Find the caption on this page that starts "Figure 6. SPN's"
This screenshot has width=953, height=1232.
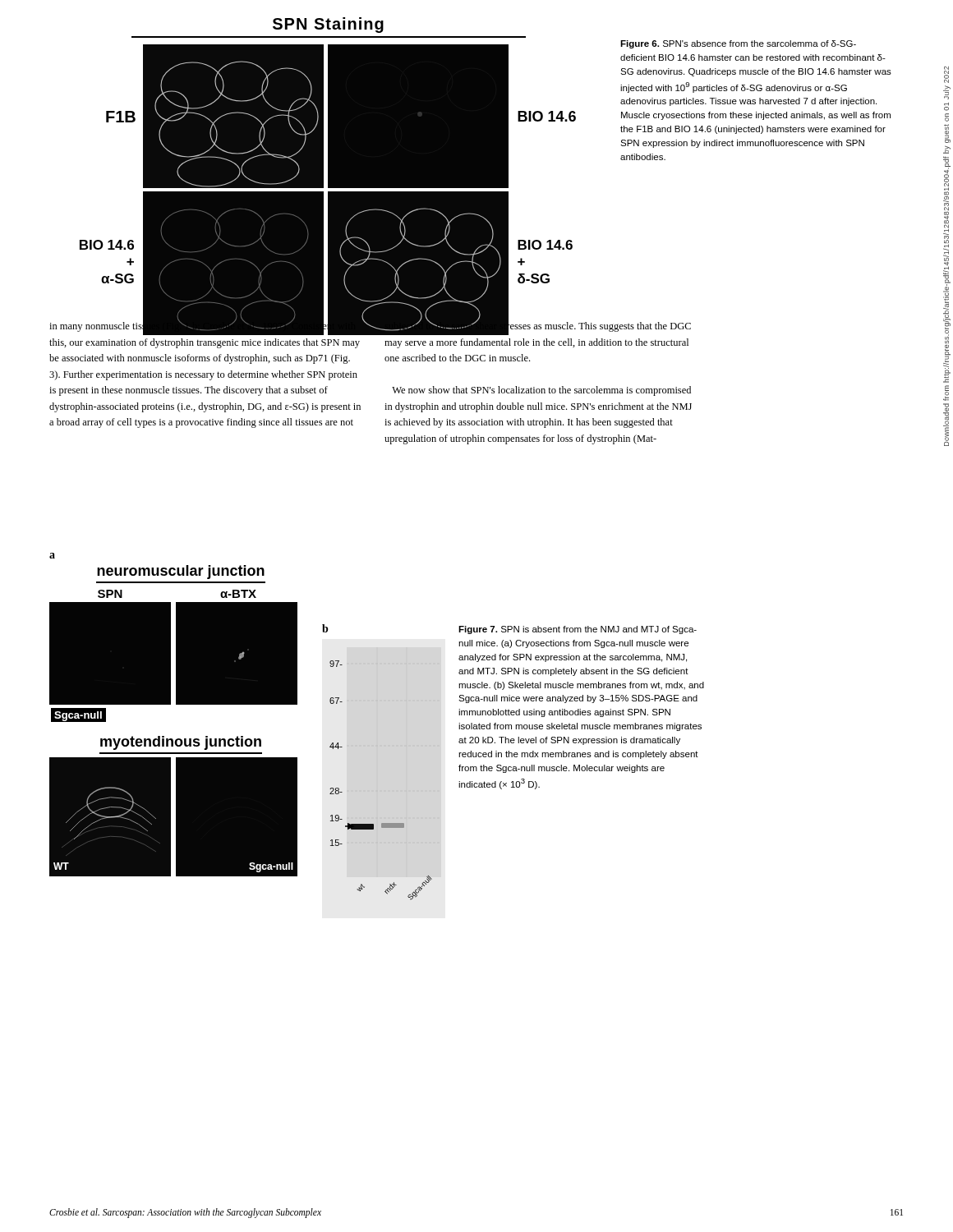pyautogui.click(x=756, y=100)
